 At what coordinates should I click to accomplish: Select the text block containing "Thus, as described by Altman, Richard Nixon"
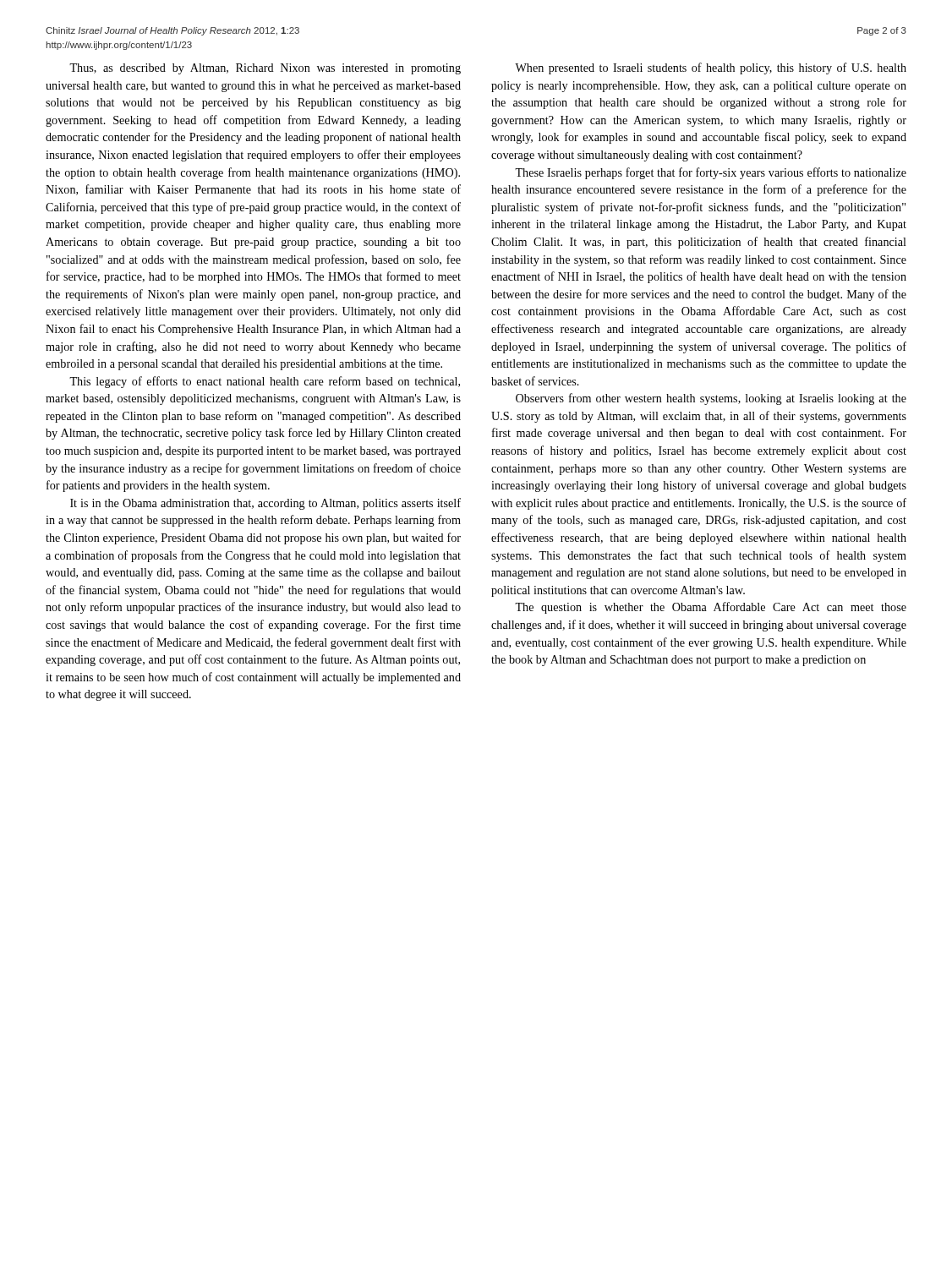253,216
